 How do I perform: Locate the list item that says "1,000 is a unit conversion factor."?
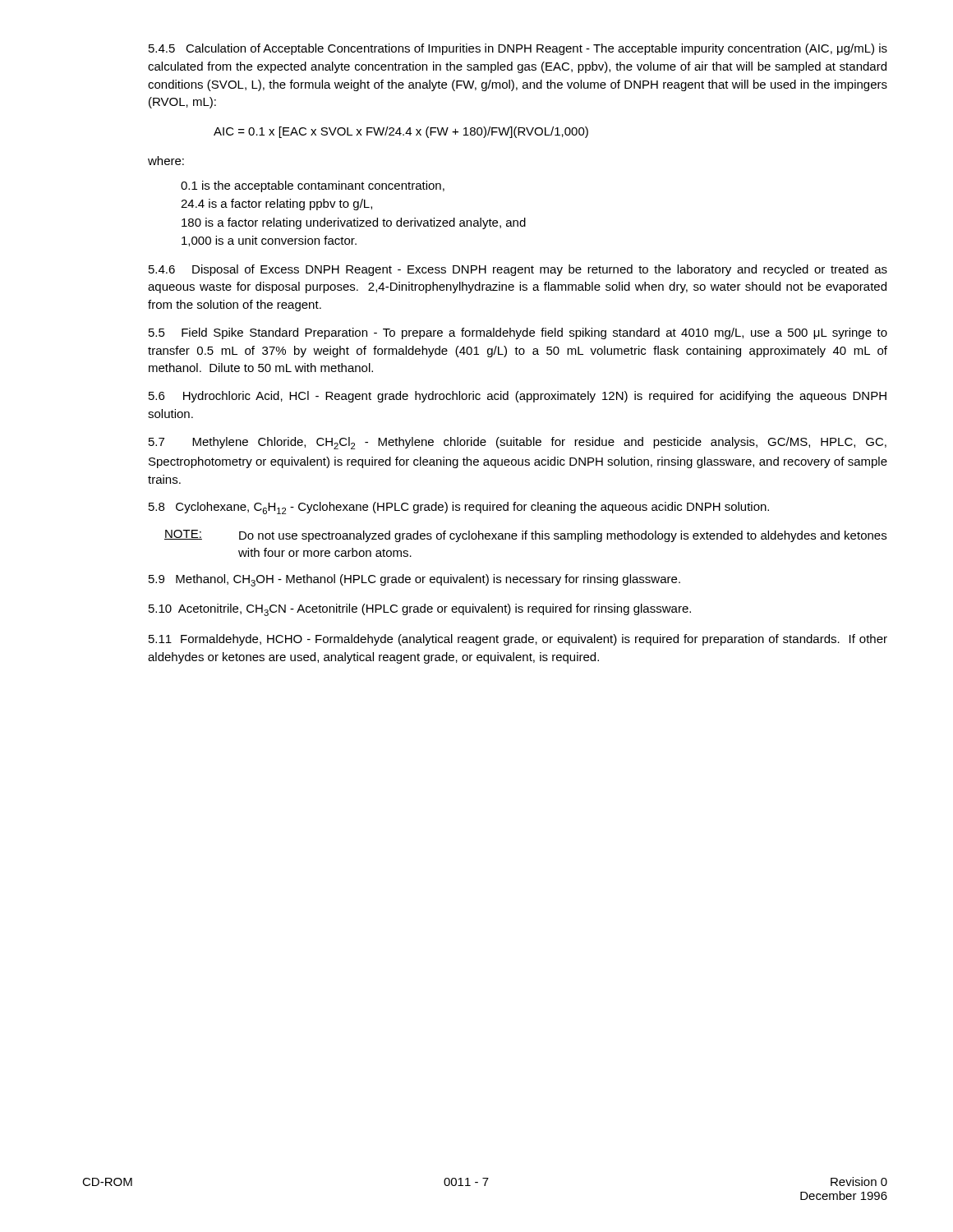[x=269, y=241]
